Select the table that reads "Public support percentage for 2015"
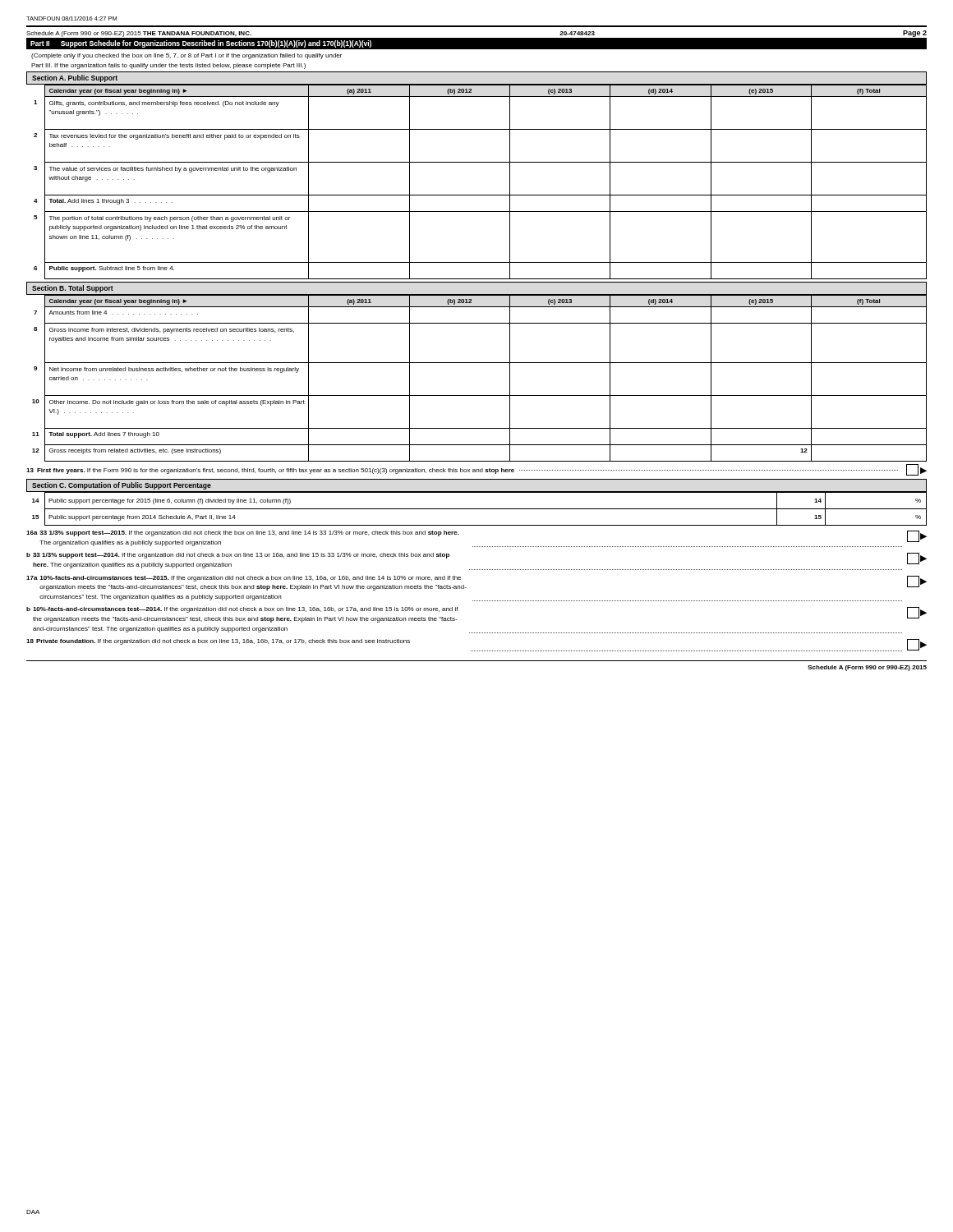This screenshot has height=1232, width=953. pos(476,509)
